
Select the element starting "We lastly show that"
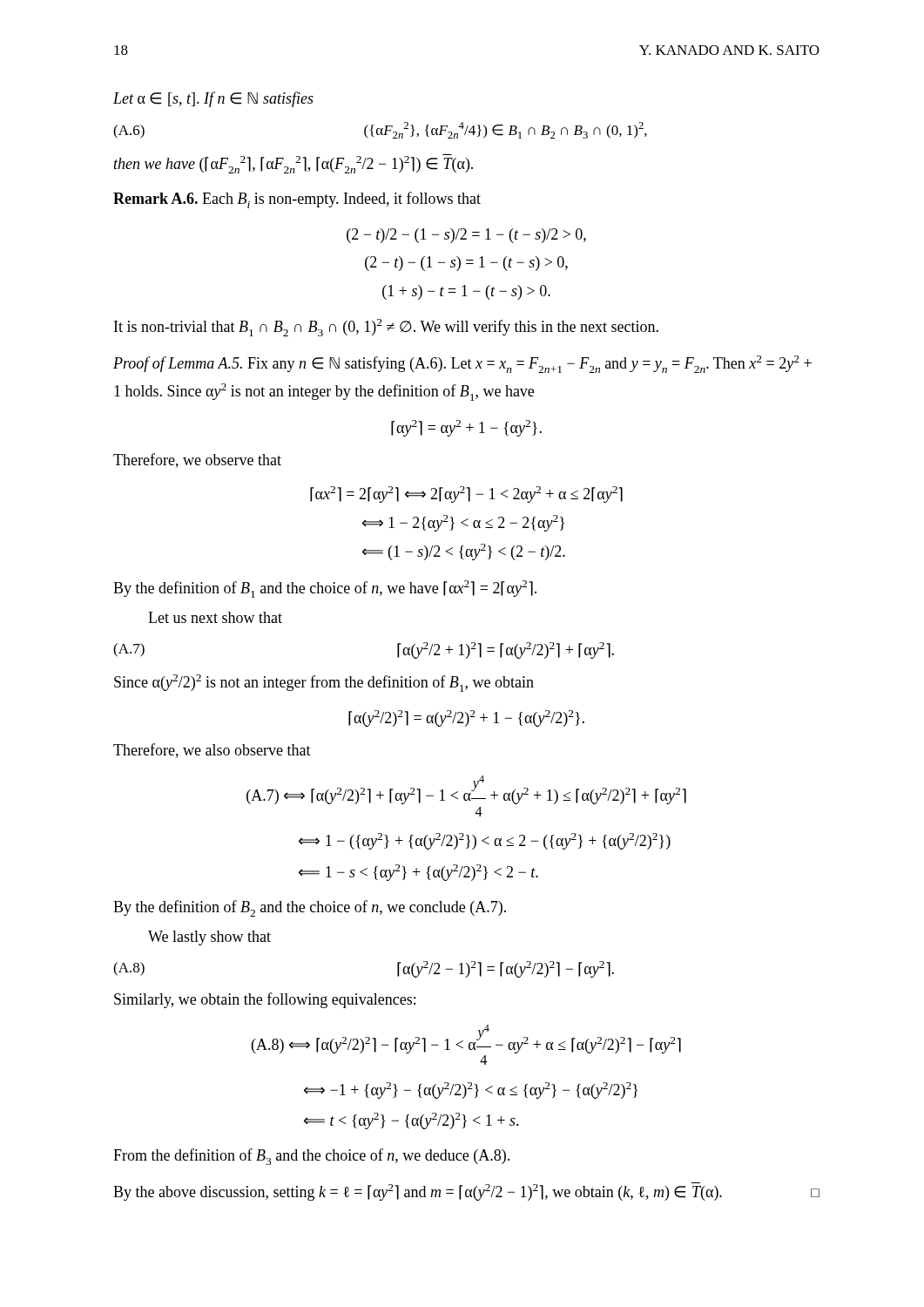point(209,936)
